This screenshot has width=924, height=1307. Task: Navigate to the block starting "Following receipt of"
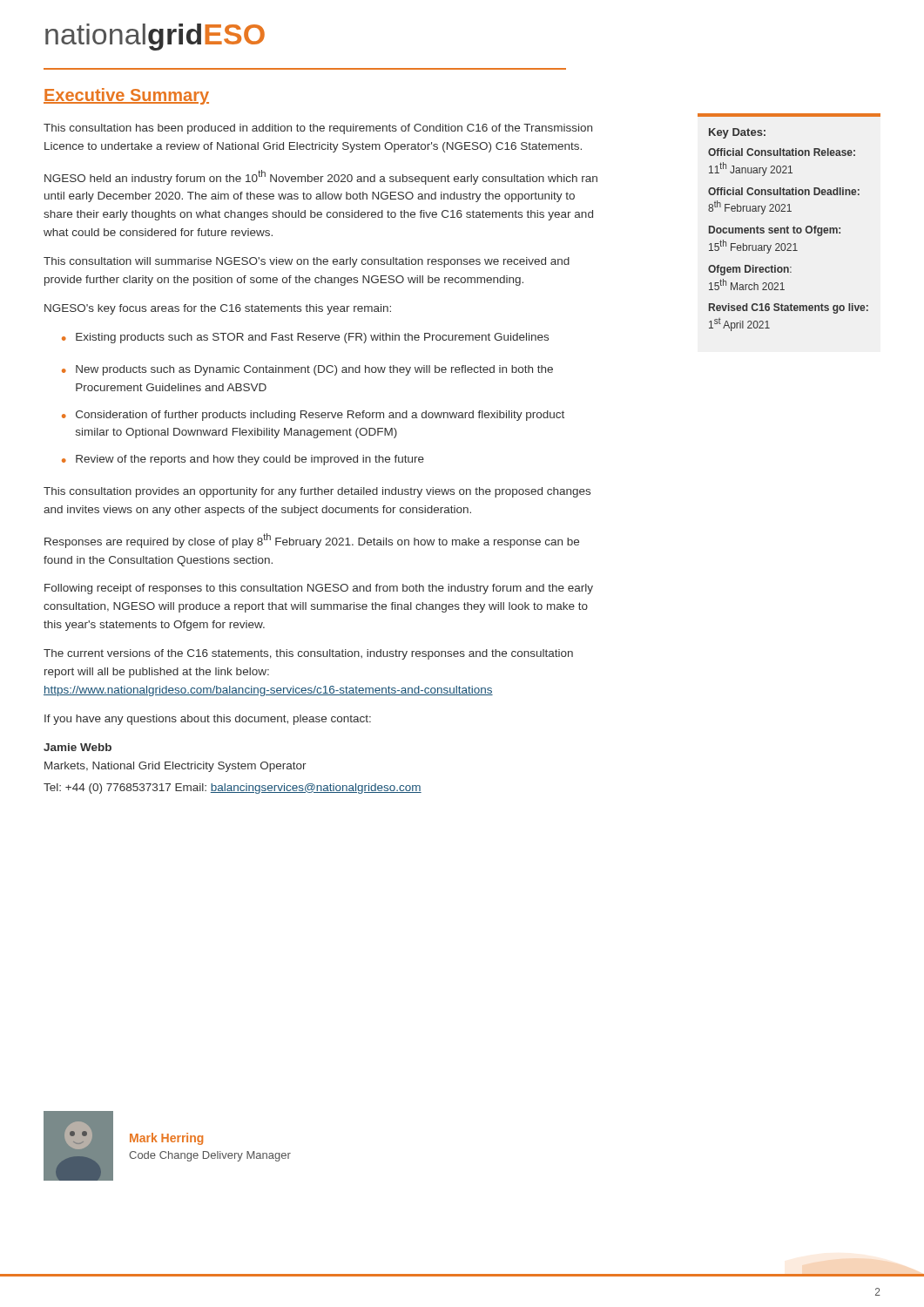click(x=318, y=606)
